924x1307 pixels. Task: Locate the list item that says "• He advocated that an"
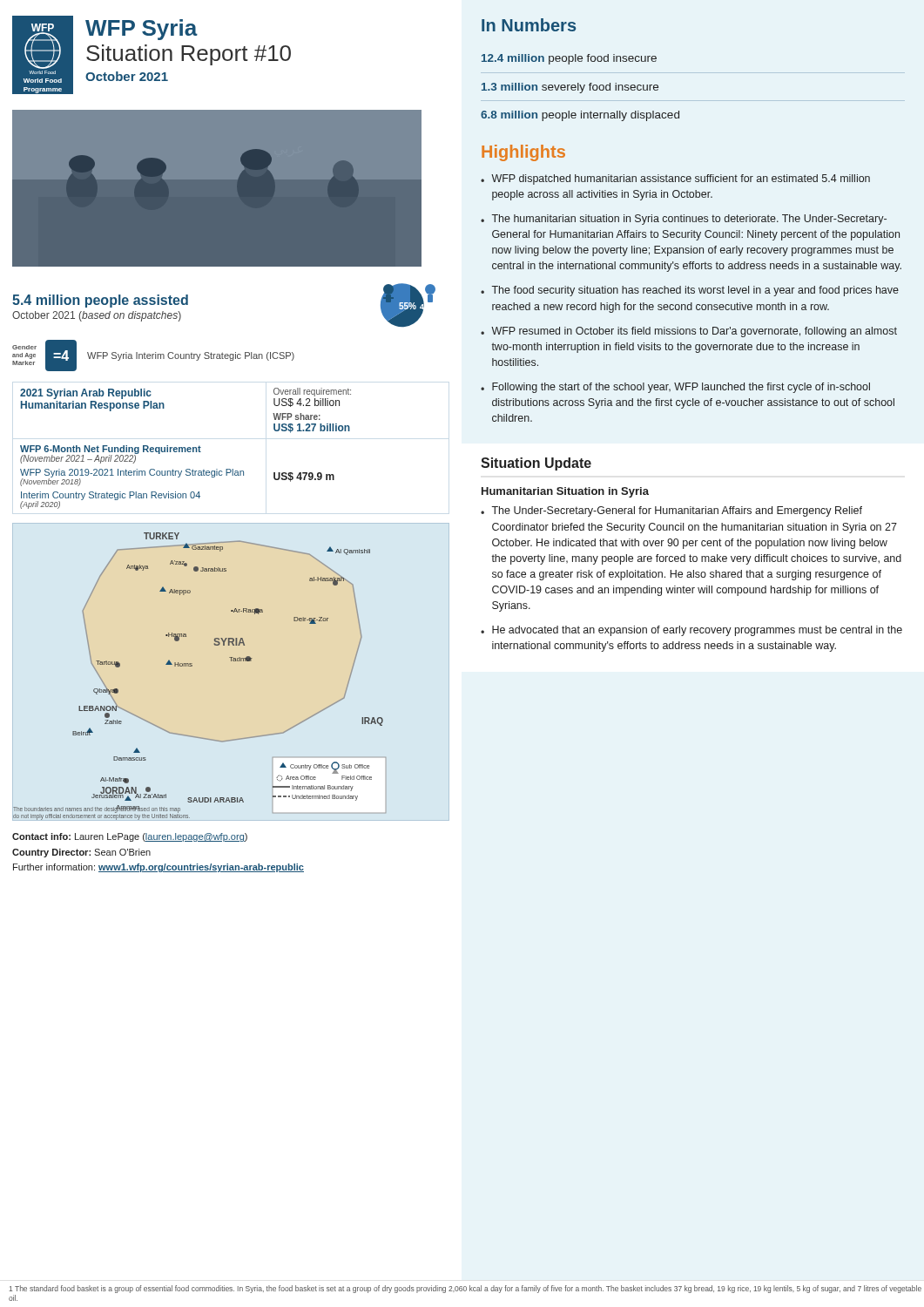[693, 638]
